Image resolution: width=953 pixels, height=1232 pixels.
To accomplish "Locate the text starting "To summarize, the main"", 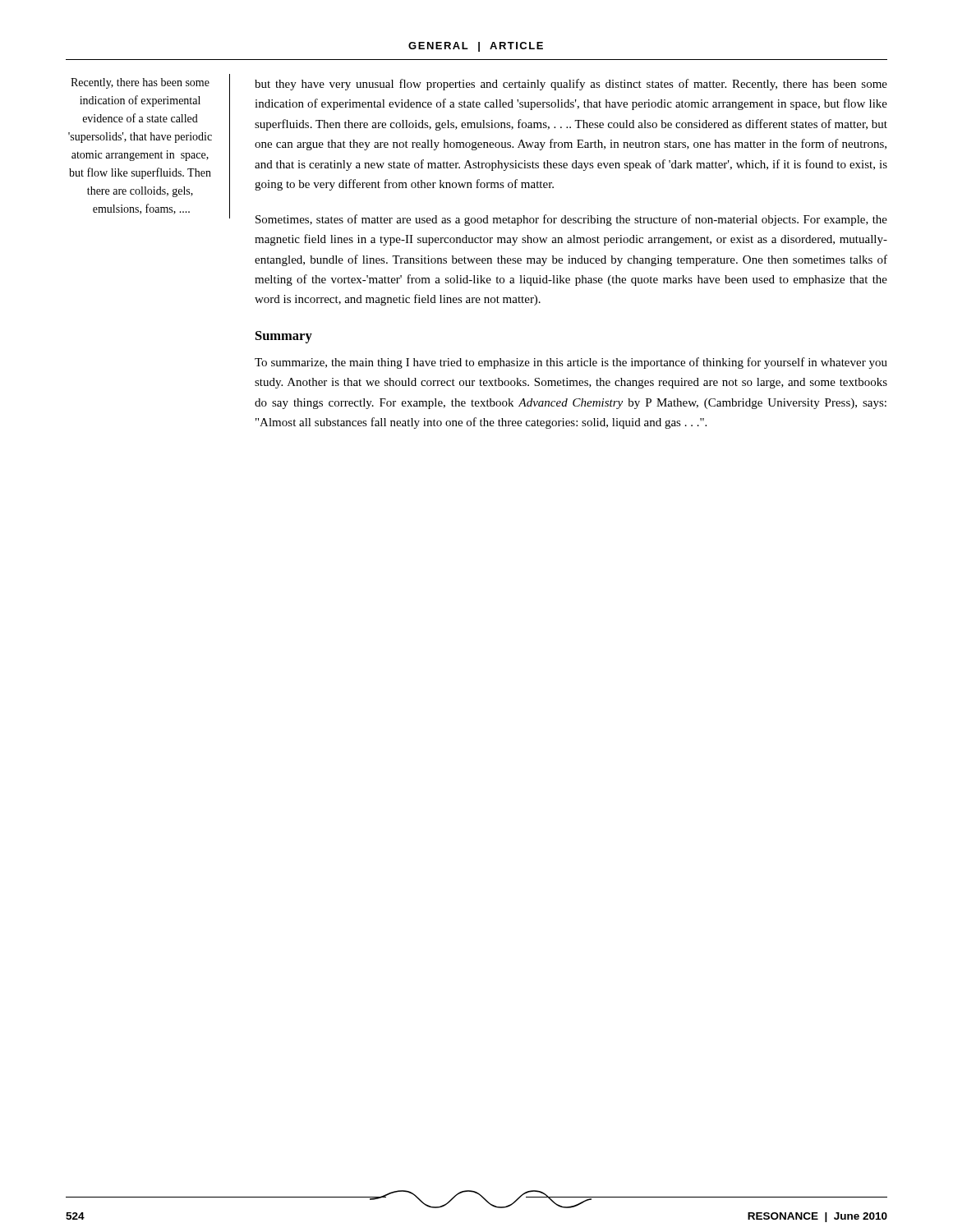I will [571, 392].
